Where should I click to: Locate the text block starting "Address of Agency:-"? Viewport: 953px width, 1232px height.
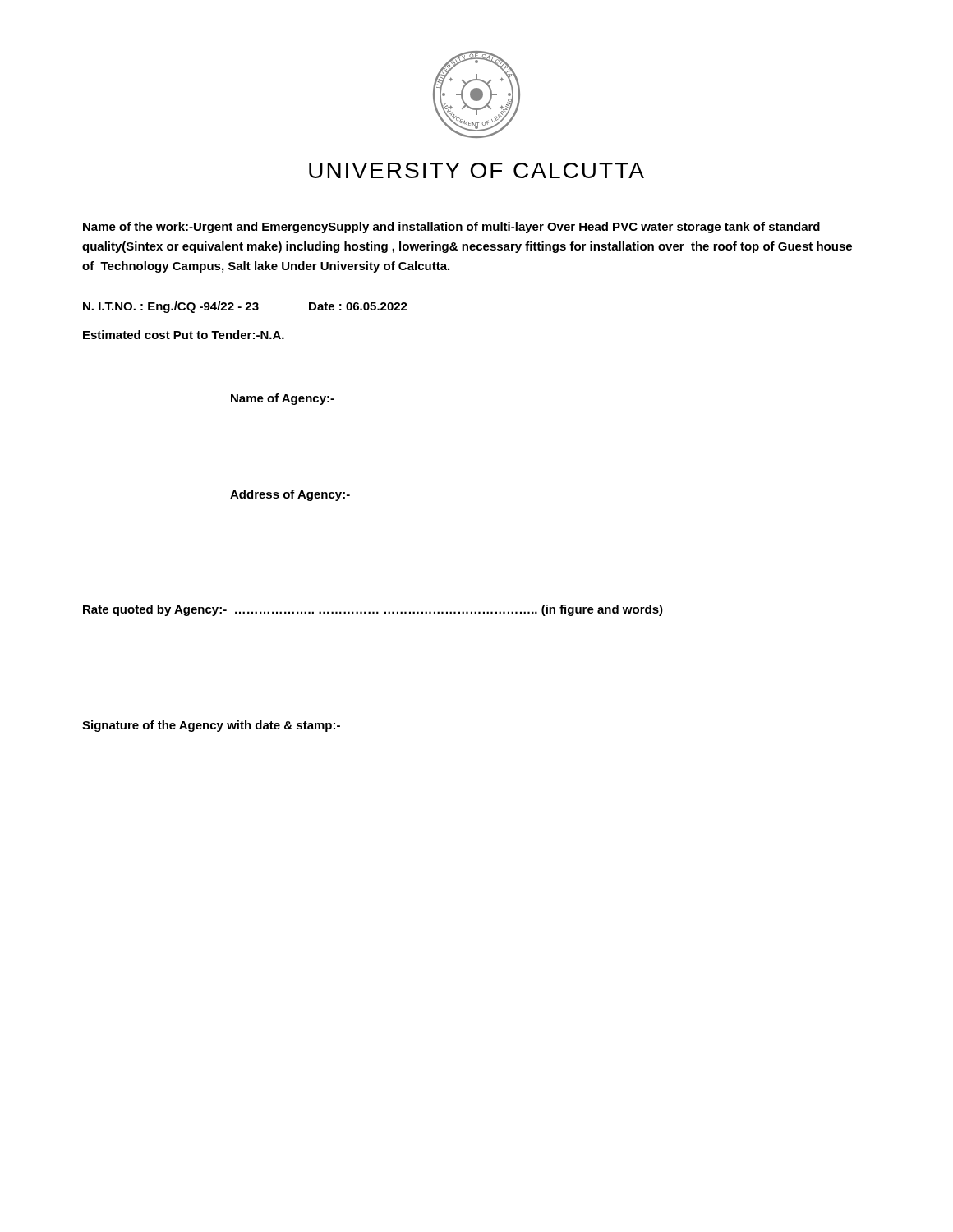tap(290, 494)
